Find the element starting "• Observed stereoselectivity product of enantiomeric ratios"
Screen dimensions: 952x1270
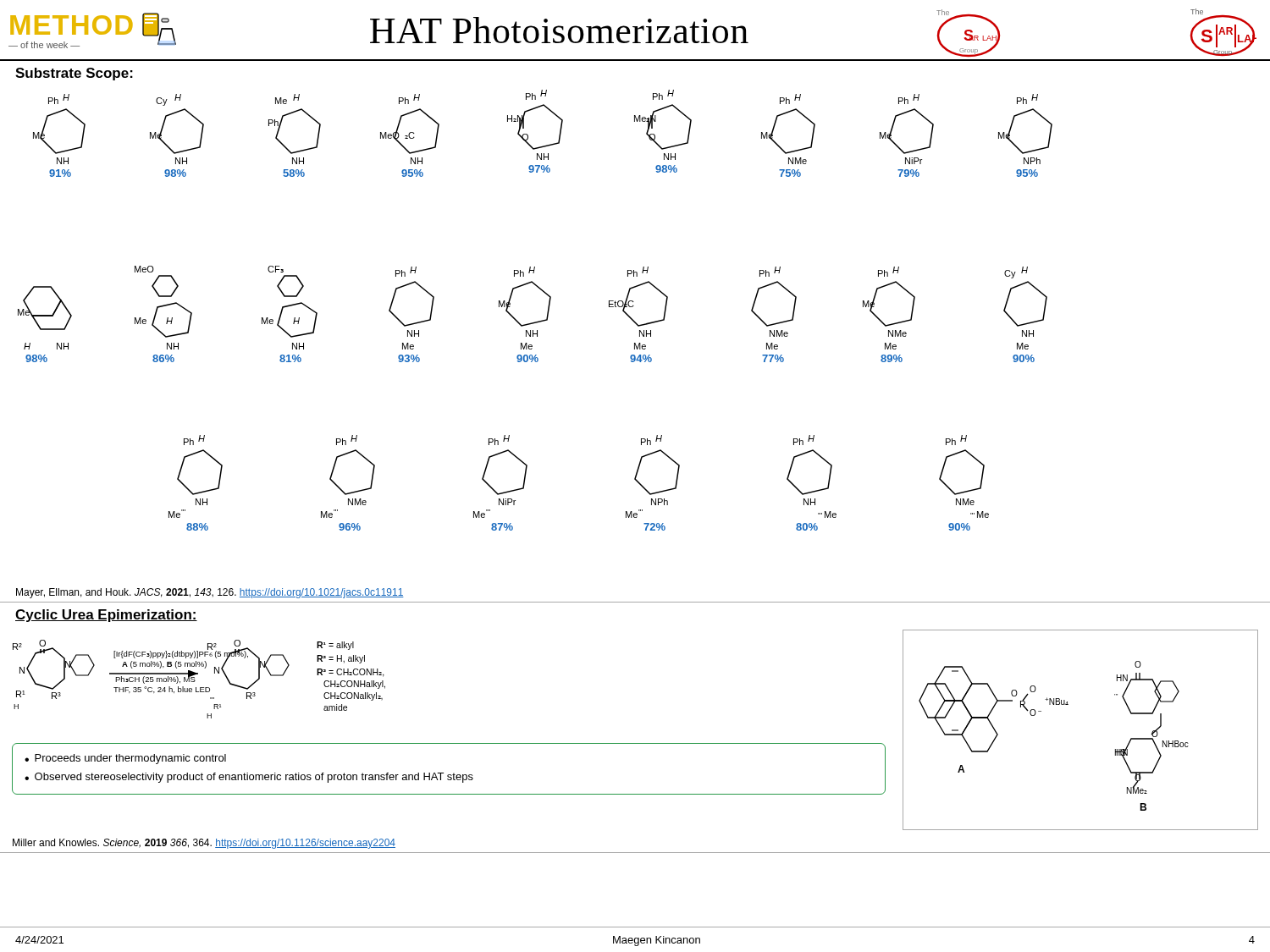tap(249, 778)
